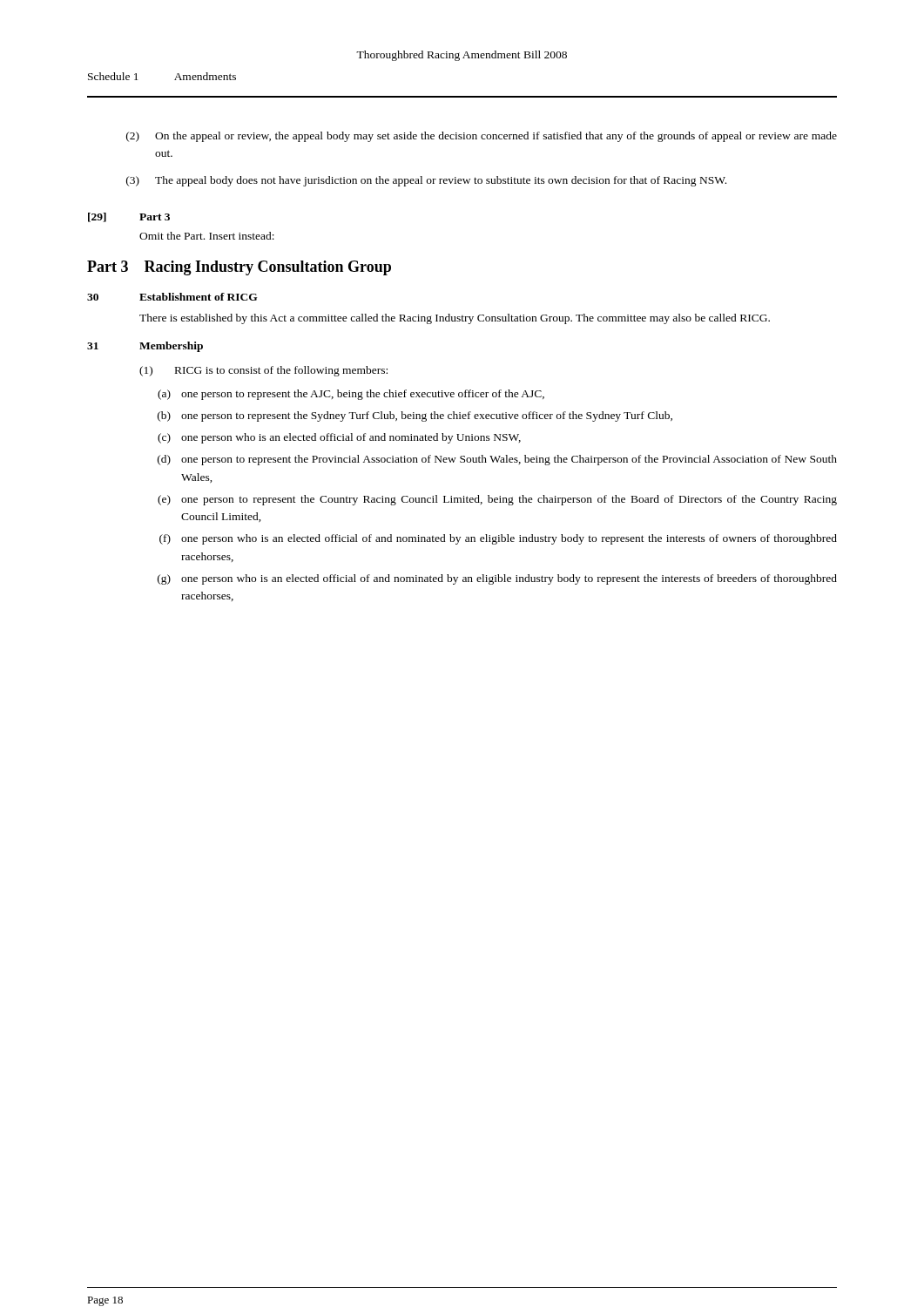Select the block starting "(b) one person"
The height and width of the screenshot is (1307, 924).
[488, 416]
